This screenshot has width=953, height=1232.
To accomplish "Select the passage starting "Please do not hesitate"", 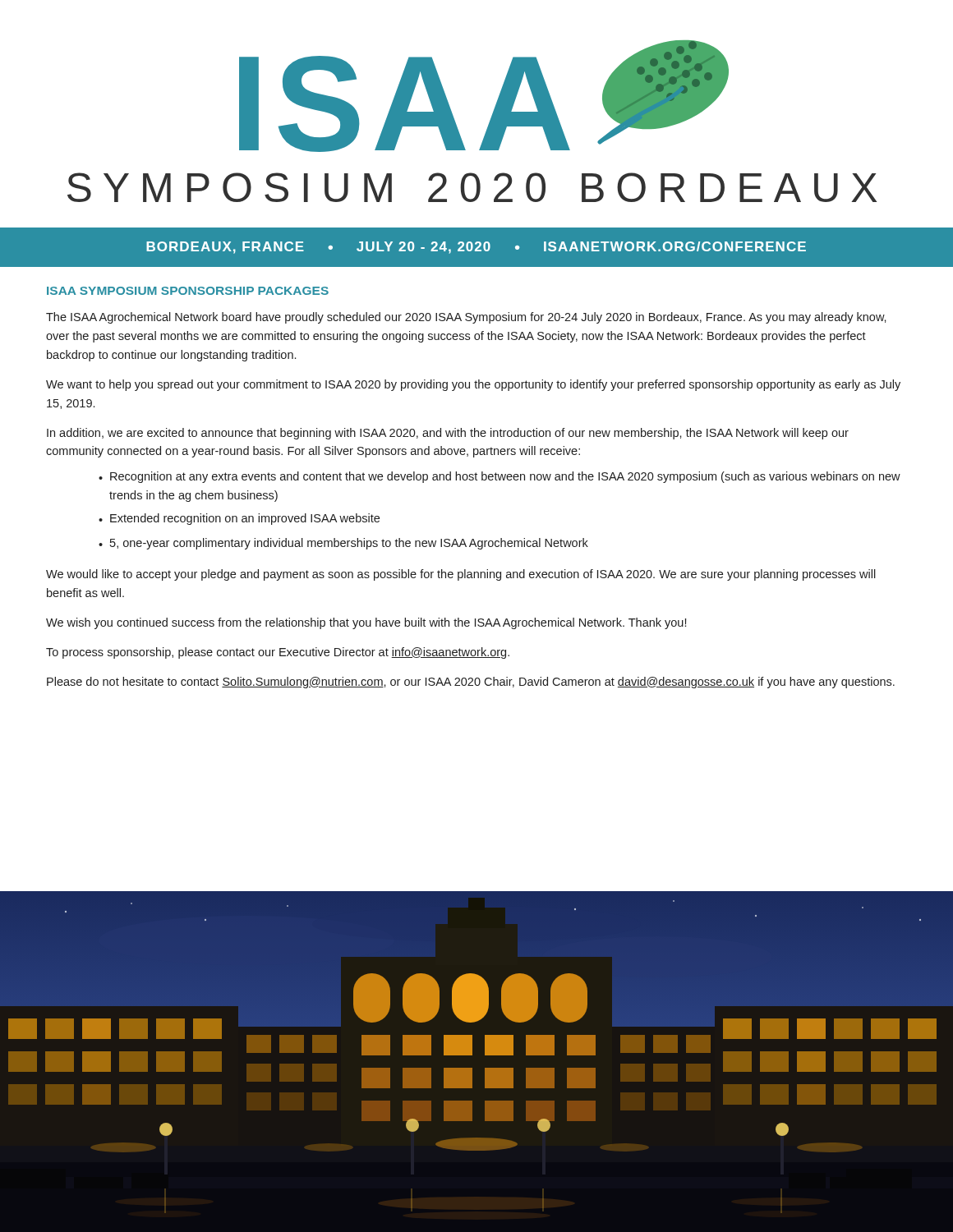I will pyautogui.click(x=471, y=681).
